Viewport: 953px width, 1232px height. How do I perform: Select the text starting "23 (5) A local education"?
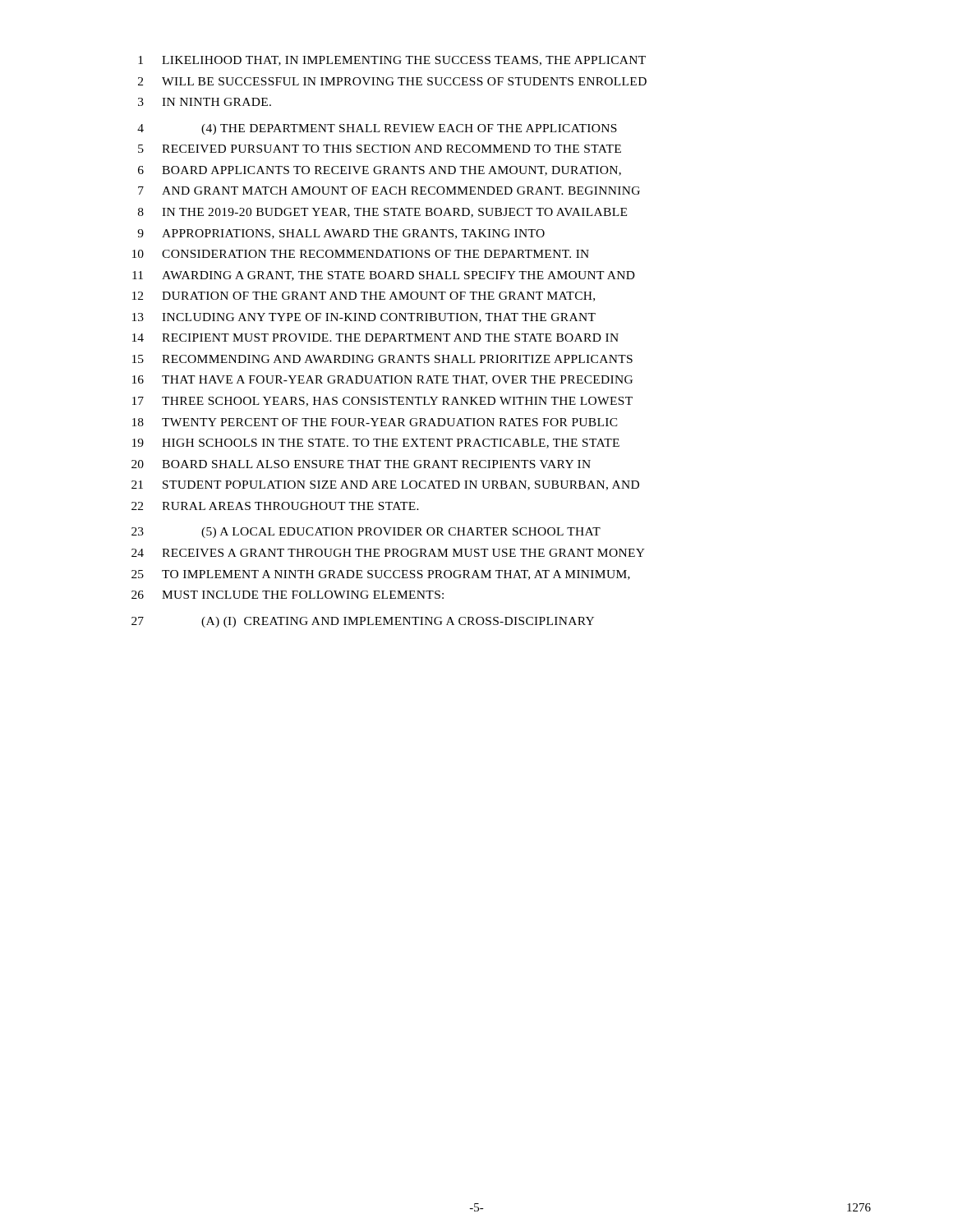[489, 532]
